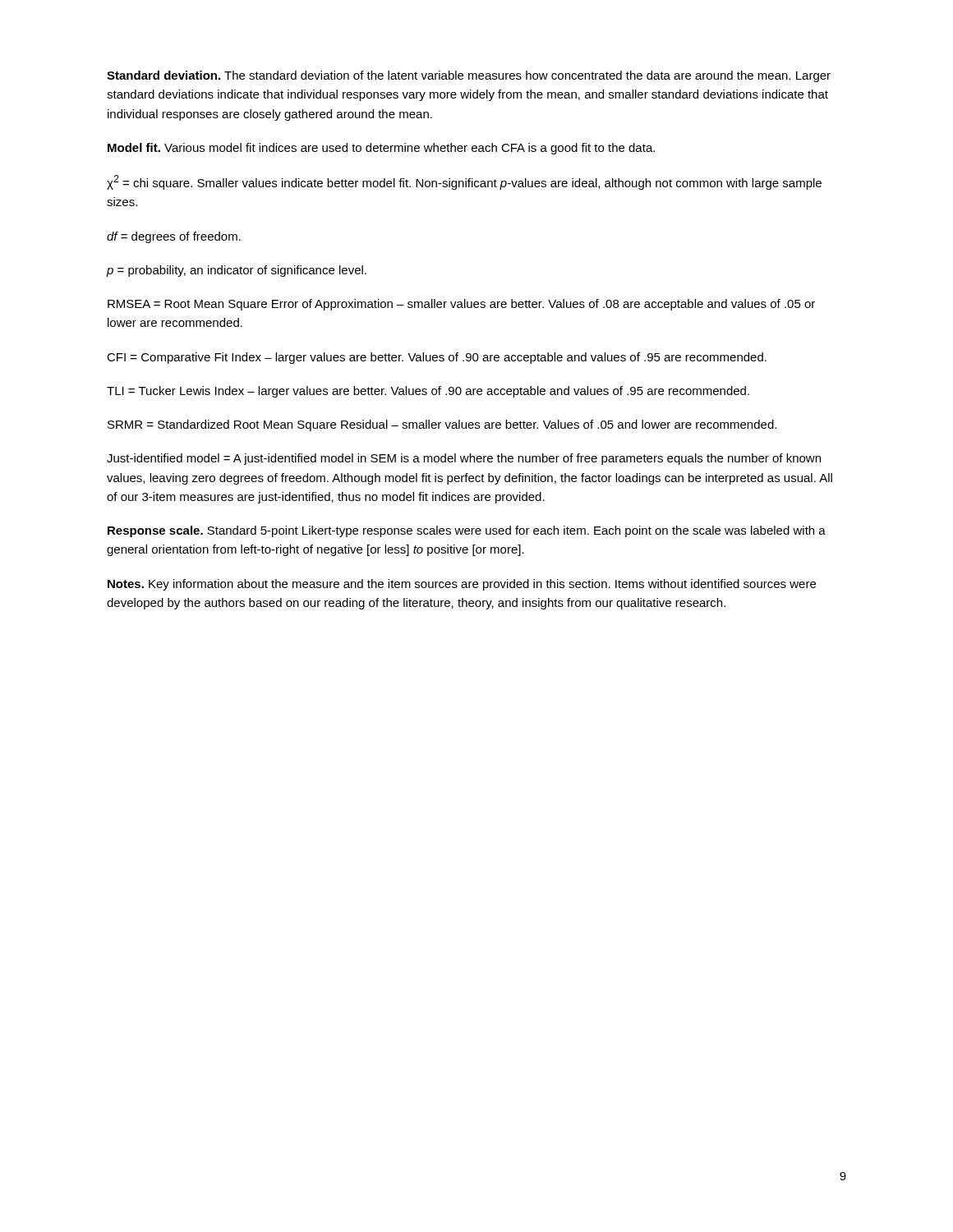
Task: Find the block on this page that starts "SRMR = Standardized Root Mean Square Residual"
Action: 442,424
